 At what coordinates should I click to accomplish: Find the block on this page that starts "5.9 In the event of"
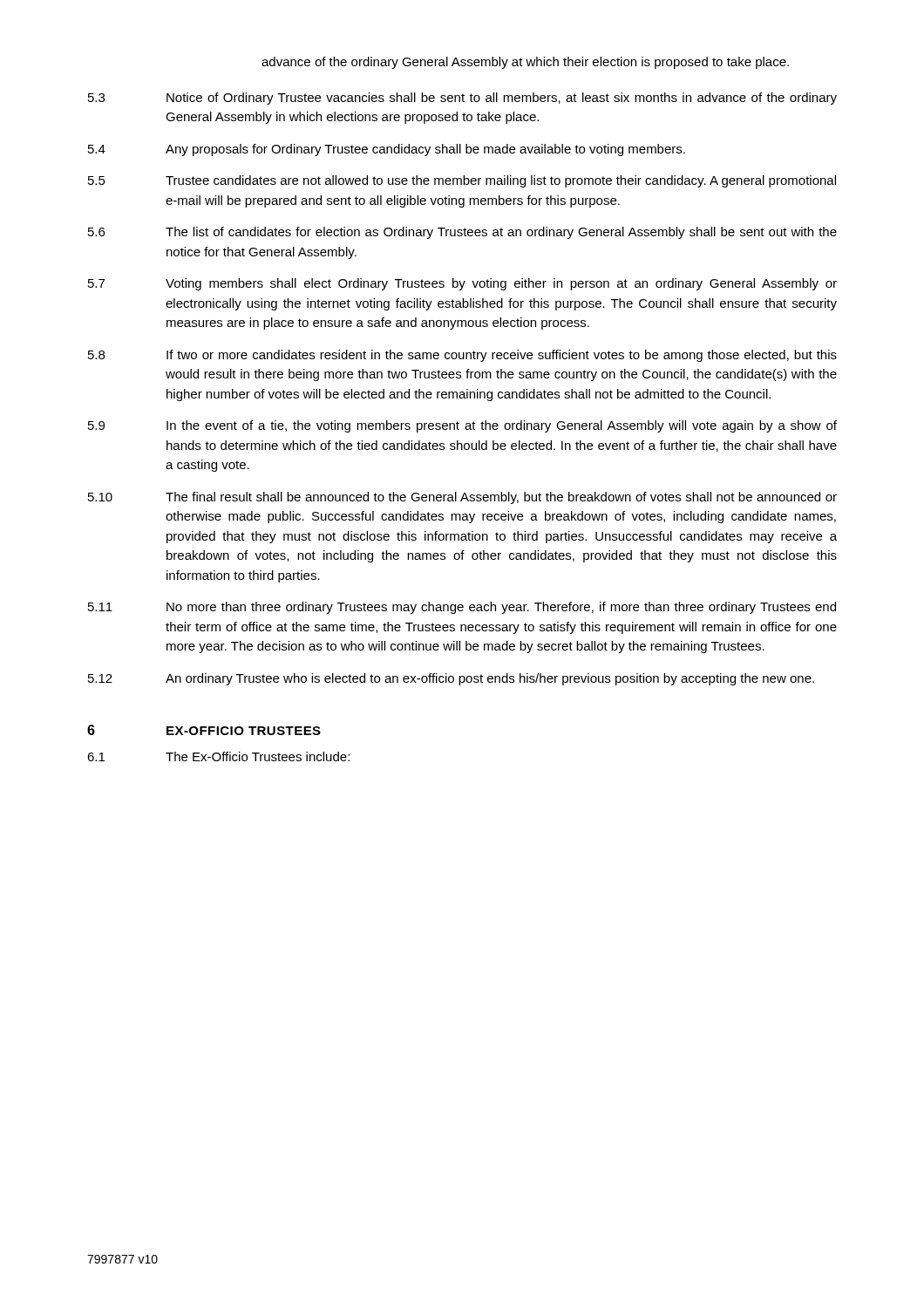(x=462, y=445)
